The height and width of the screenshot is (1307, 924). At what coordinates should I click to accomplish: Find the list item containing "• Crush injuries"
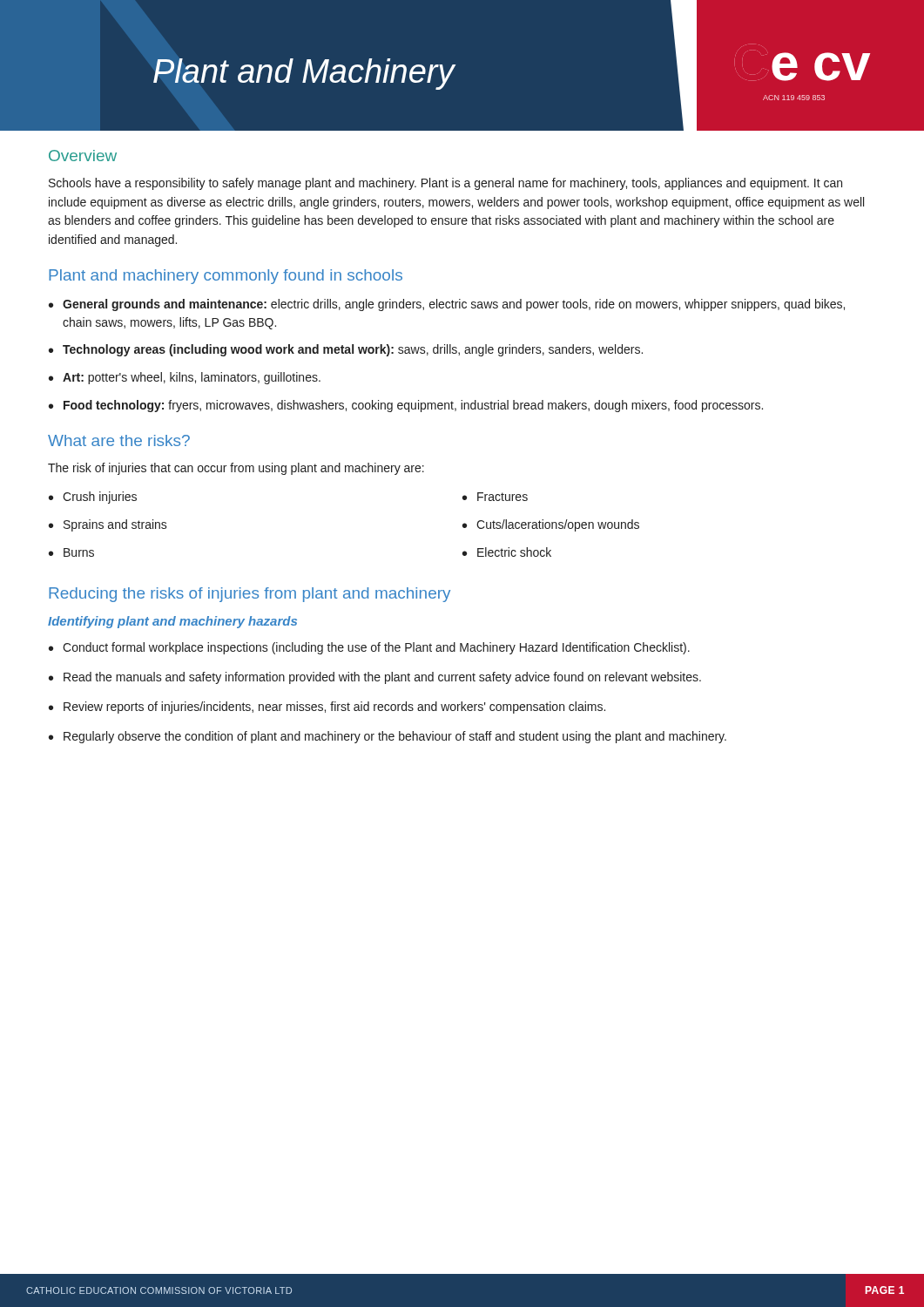(x=93, y=497)
